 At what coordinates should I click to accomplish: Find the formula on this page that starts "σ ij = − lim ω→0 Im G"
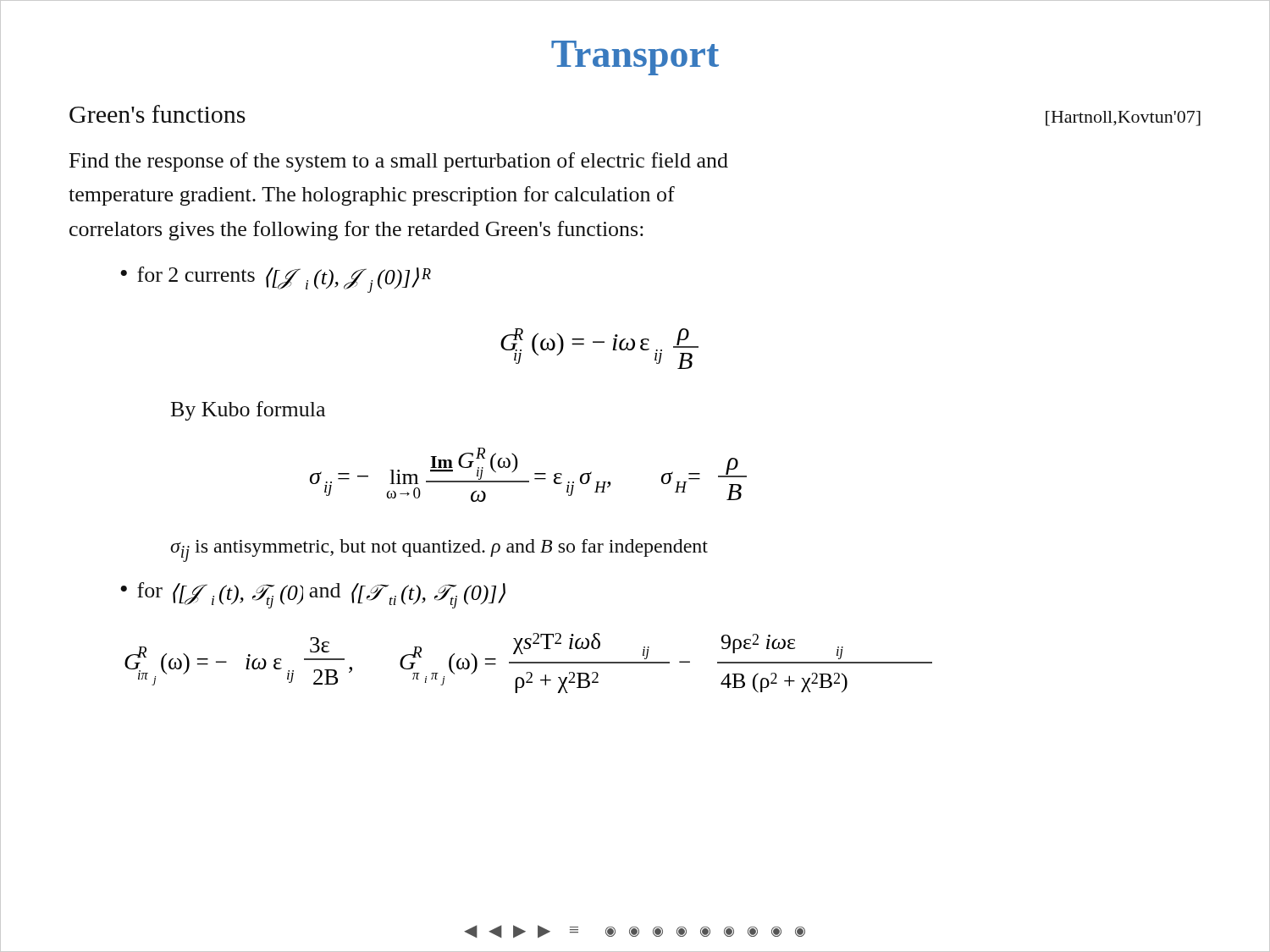[x=635, y=476]
